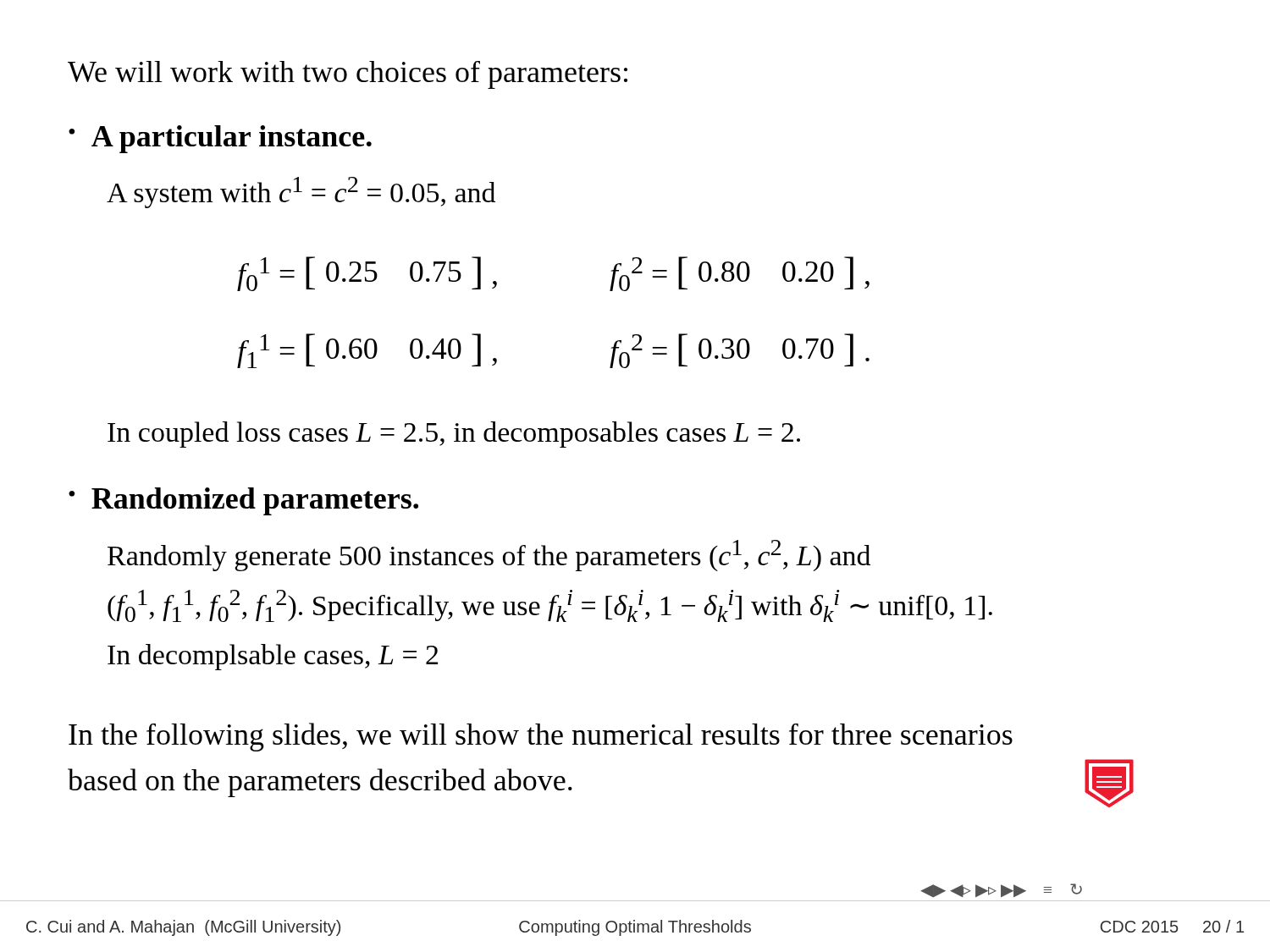This screenshot has width=1270, height=952.
Task: Point to the text starting "f01 = [ 0.25 0.75 ] ,"
Action: [373, 272]
